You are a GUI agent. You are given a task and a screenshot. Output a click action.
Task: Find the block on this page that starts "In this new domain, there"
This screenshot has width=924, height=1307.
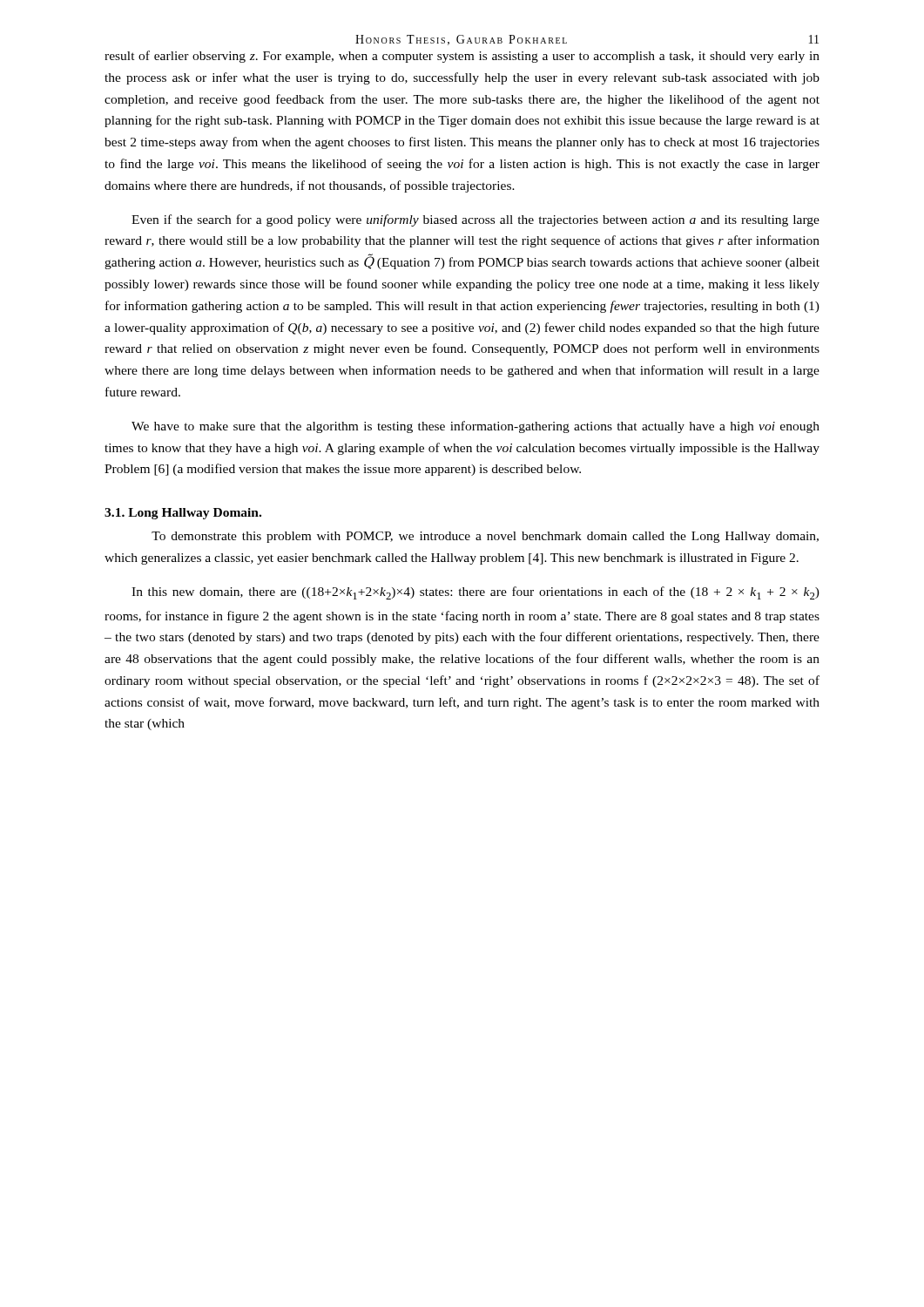coord(462,658)
